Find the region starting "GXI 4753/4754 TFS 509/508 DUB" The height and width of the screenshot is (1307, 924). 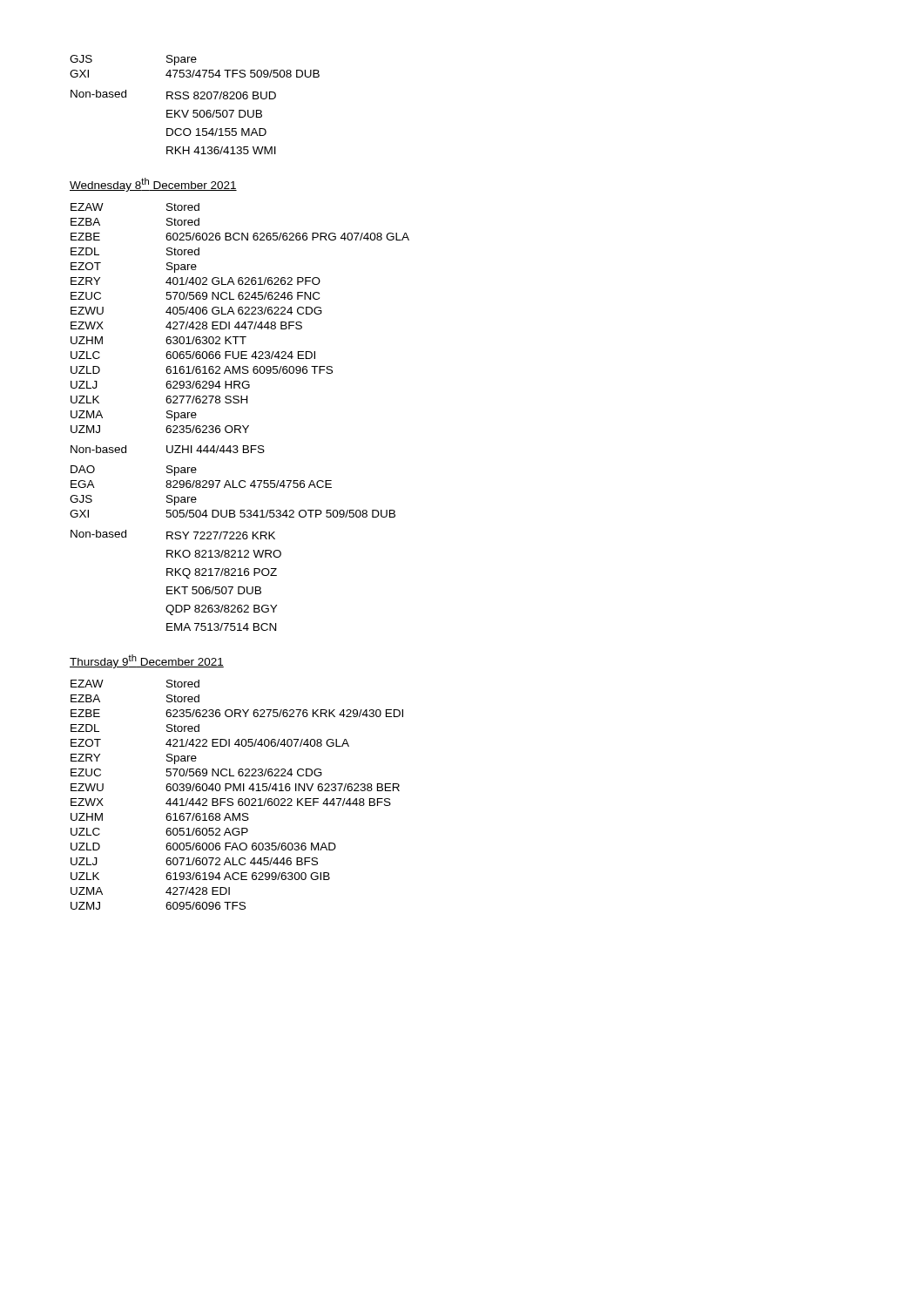tap(195, 74)
